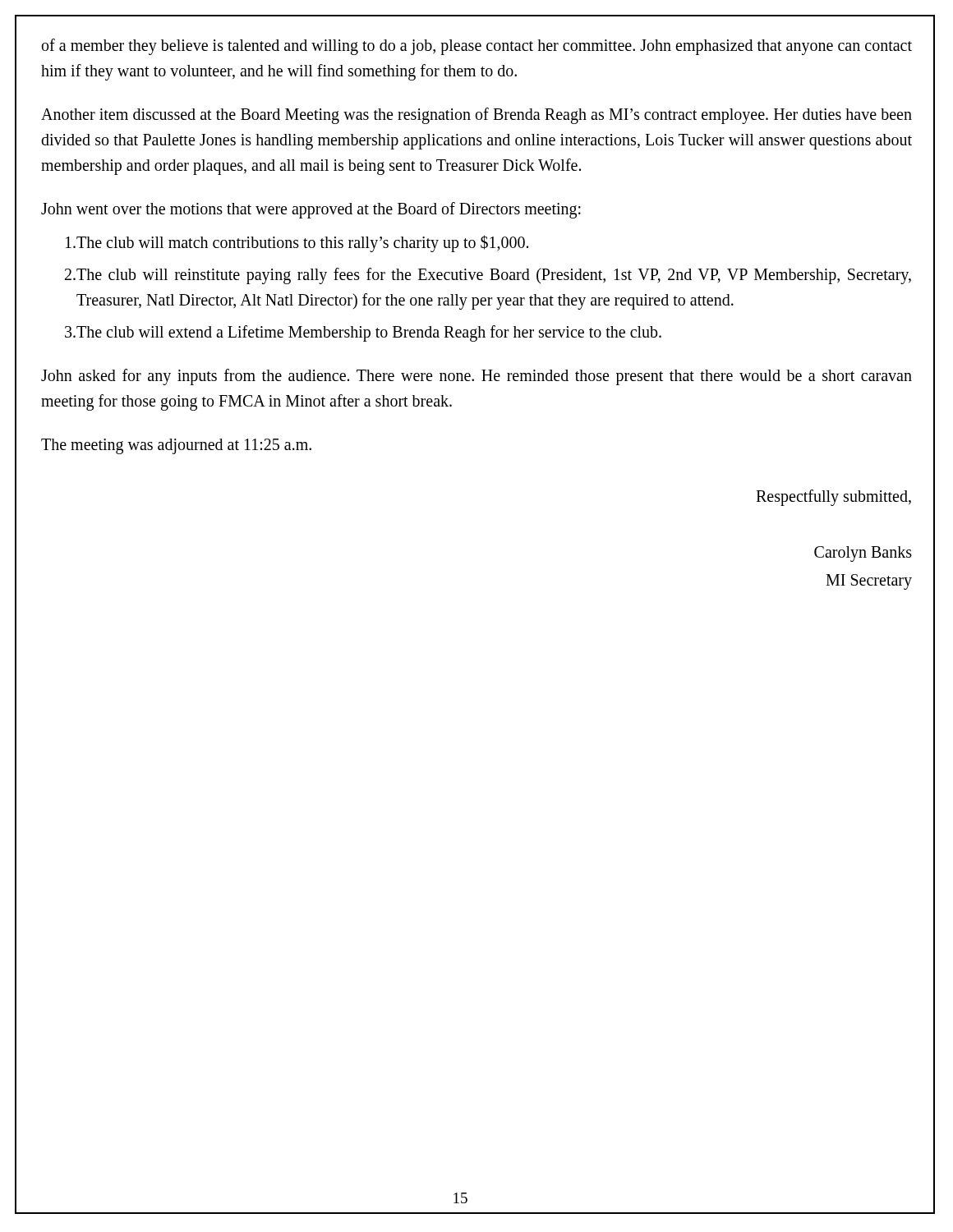
Task: Select the text block that says "Another item discussed at the Board"
Action: click(476, 140)
